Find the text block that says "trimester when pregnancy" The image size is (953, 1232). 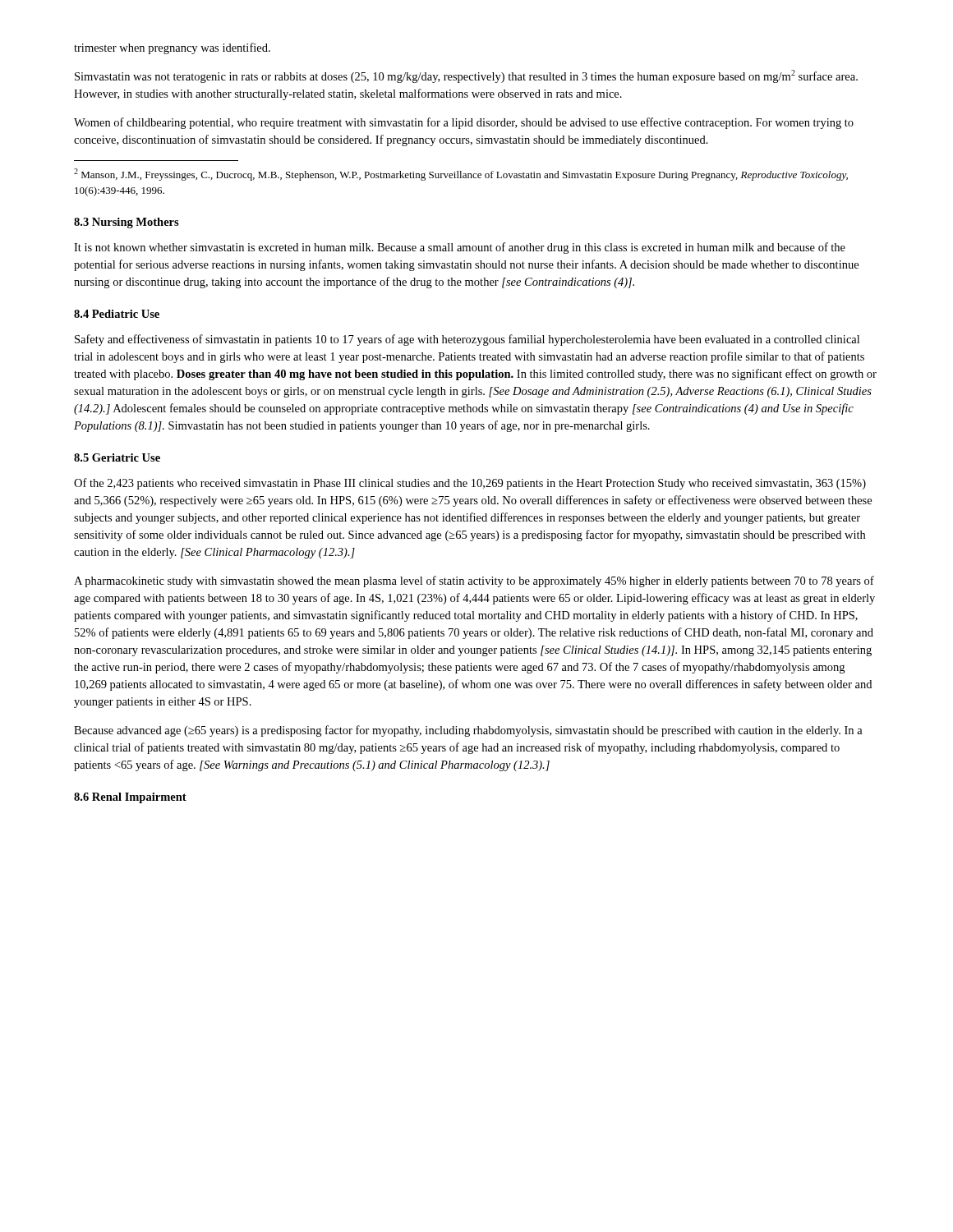tap(172, 48)
